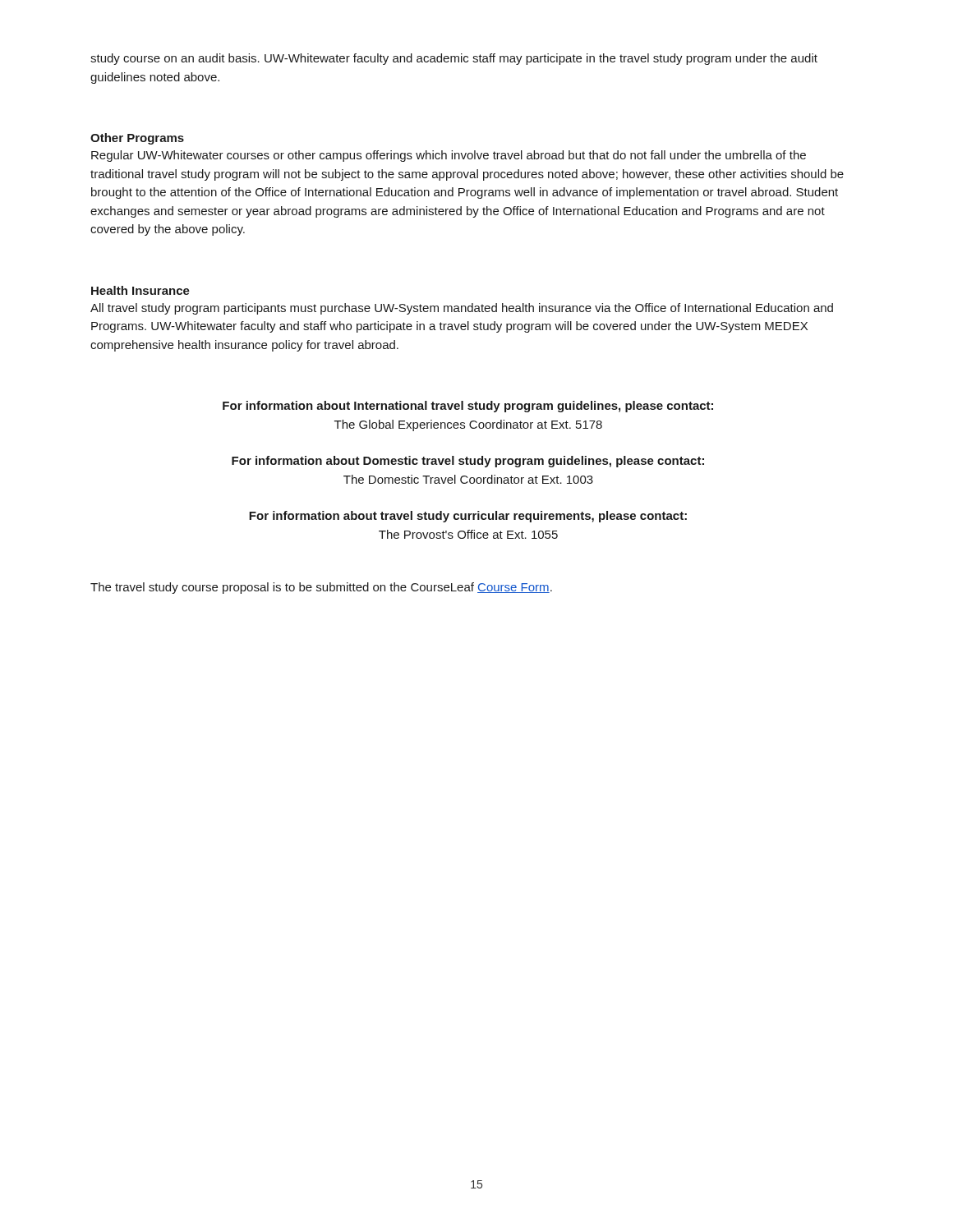Find the section header that reads "Other Programs"

(137, 138)
